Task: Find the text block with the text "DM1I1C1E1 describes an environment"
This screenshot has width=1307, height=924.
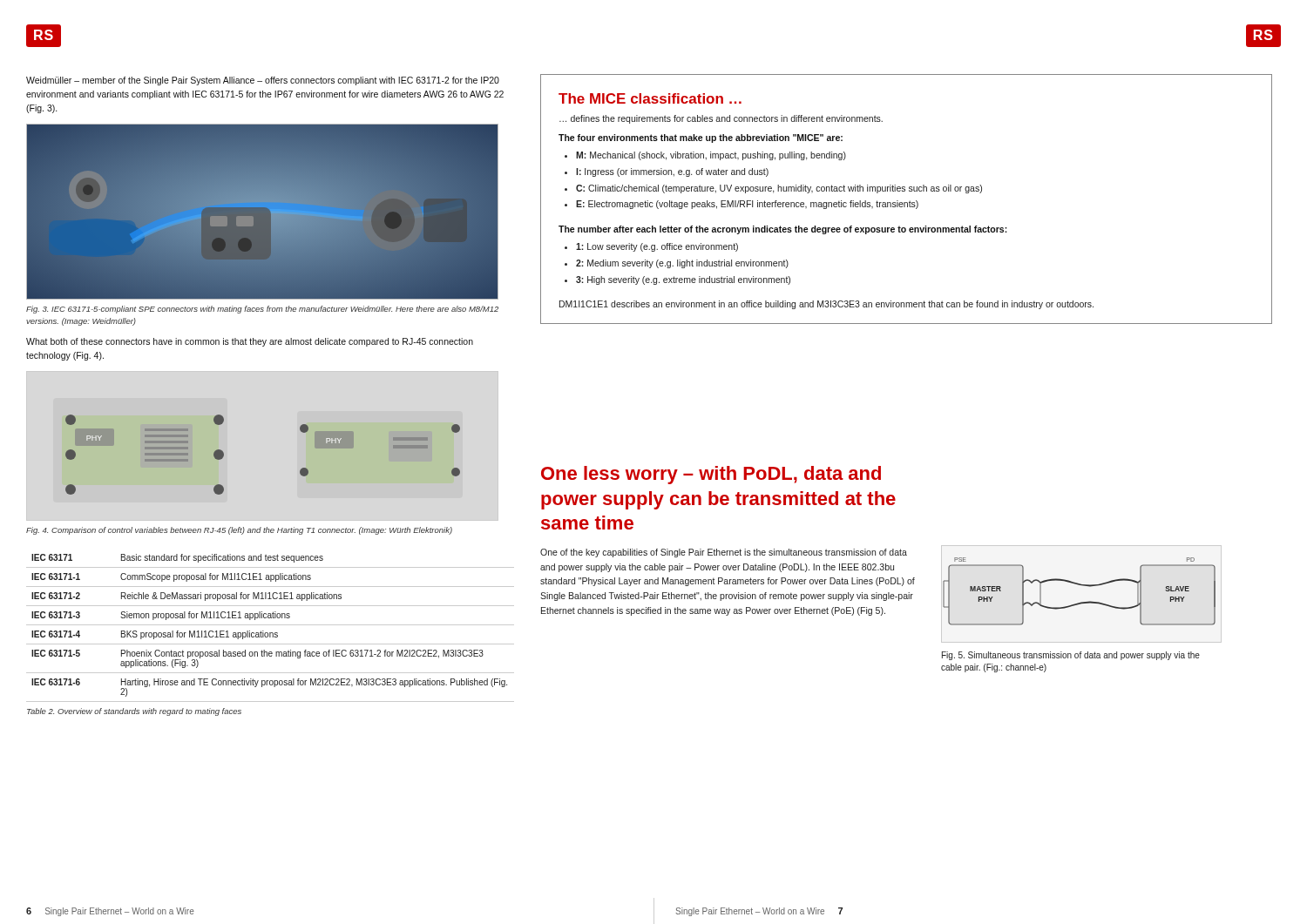Action: pyautogui.click(x=826, y=304)
